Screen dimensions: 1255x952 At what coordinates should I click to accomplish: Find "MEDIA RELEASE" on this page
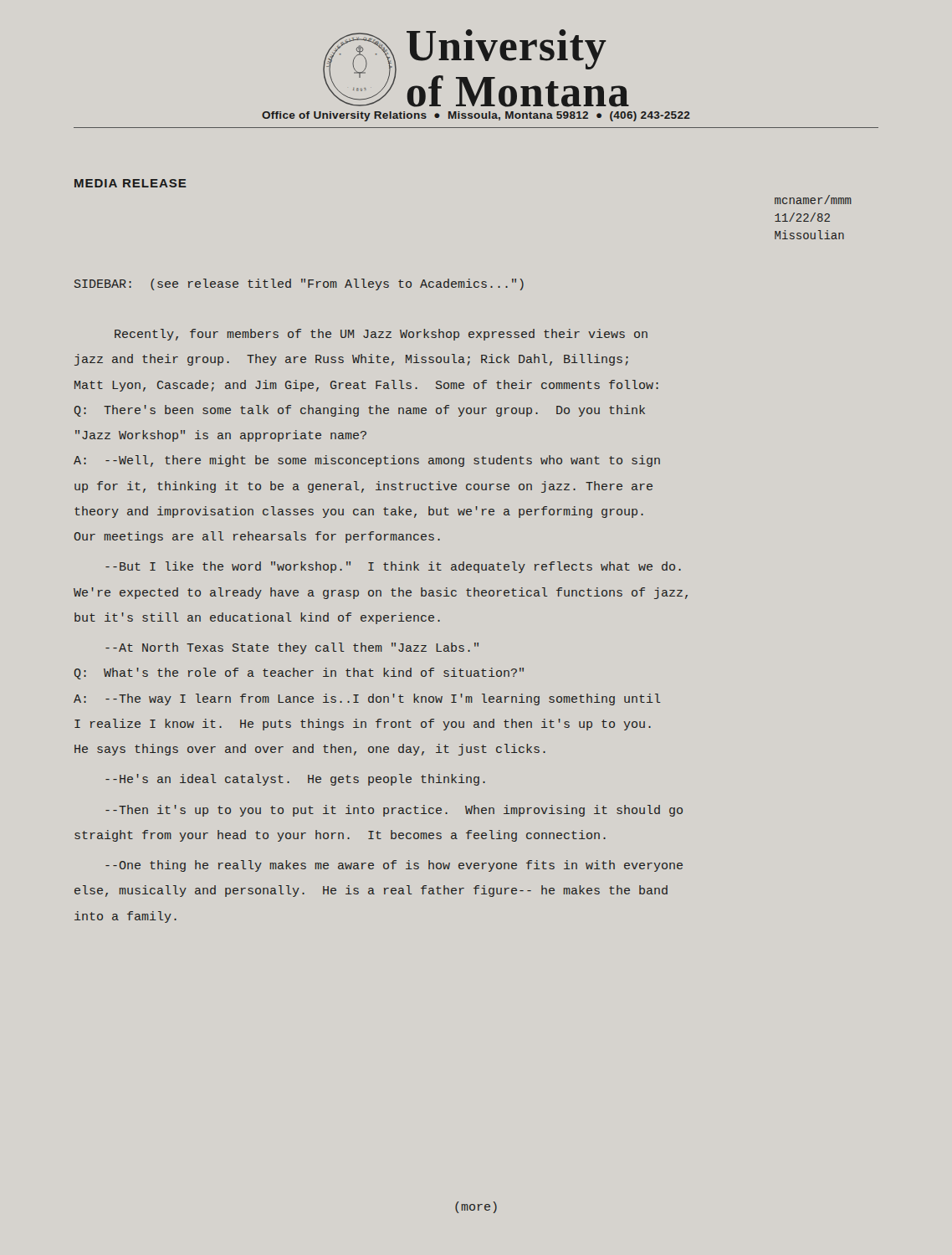tap(130, 183)
